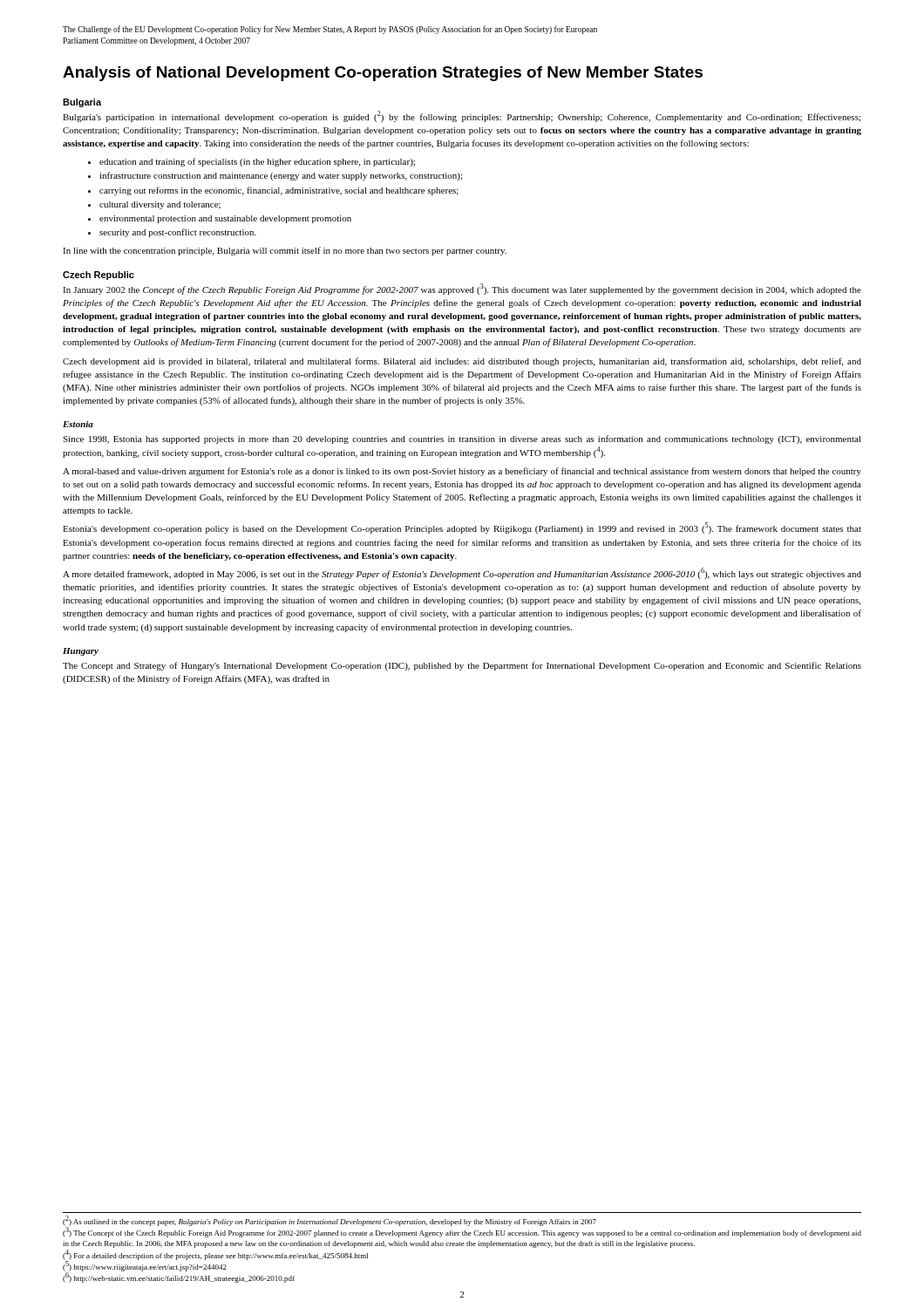924x1308 pixels.
Task: Click on the footnote that says "(3) The Concept of the Czech Republic Foreign"
Action: point(462,1239)
